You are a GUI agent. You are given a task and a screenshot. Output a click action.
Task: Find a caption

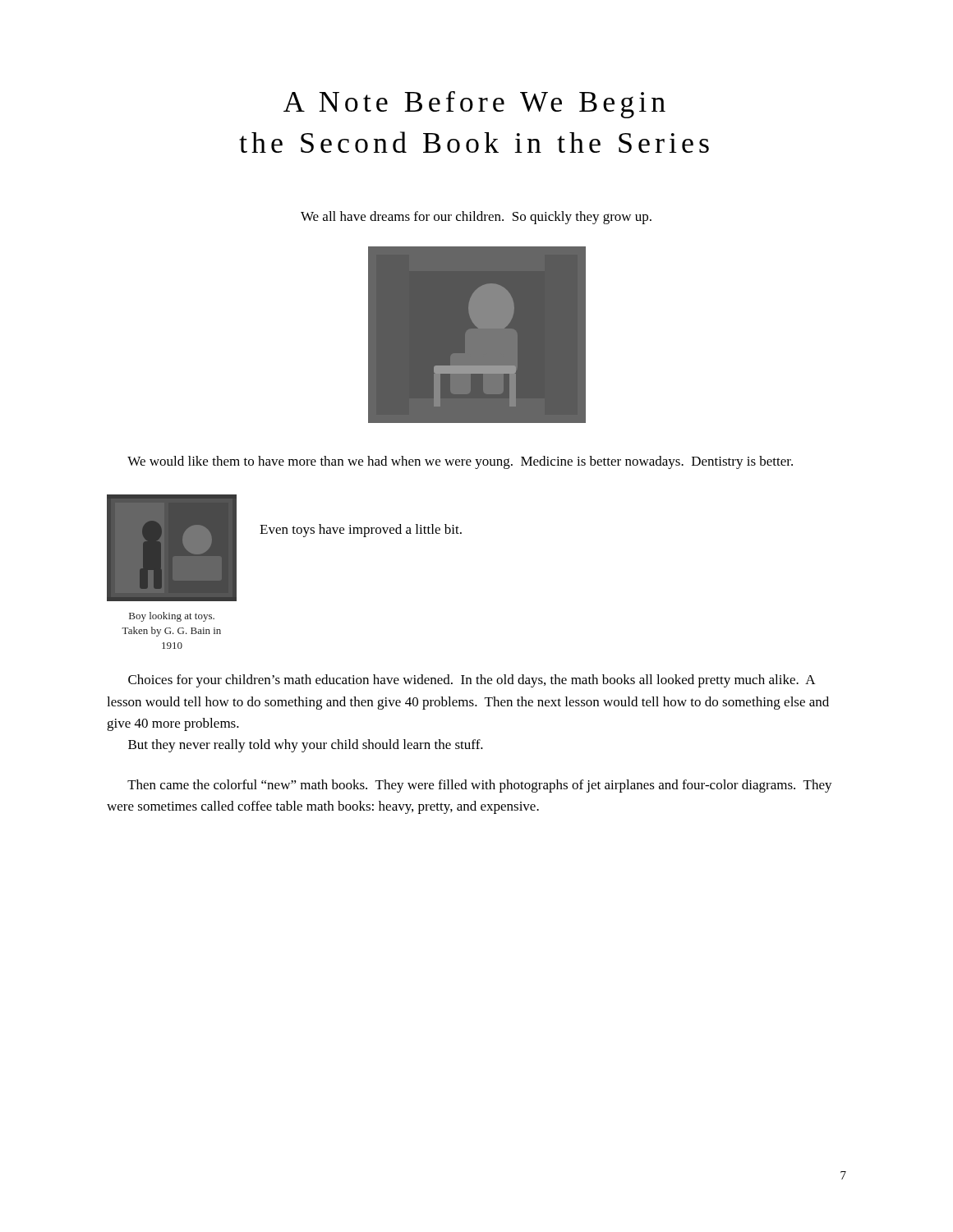click(x=172, y=630)
